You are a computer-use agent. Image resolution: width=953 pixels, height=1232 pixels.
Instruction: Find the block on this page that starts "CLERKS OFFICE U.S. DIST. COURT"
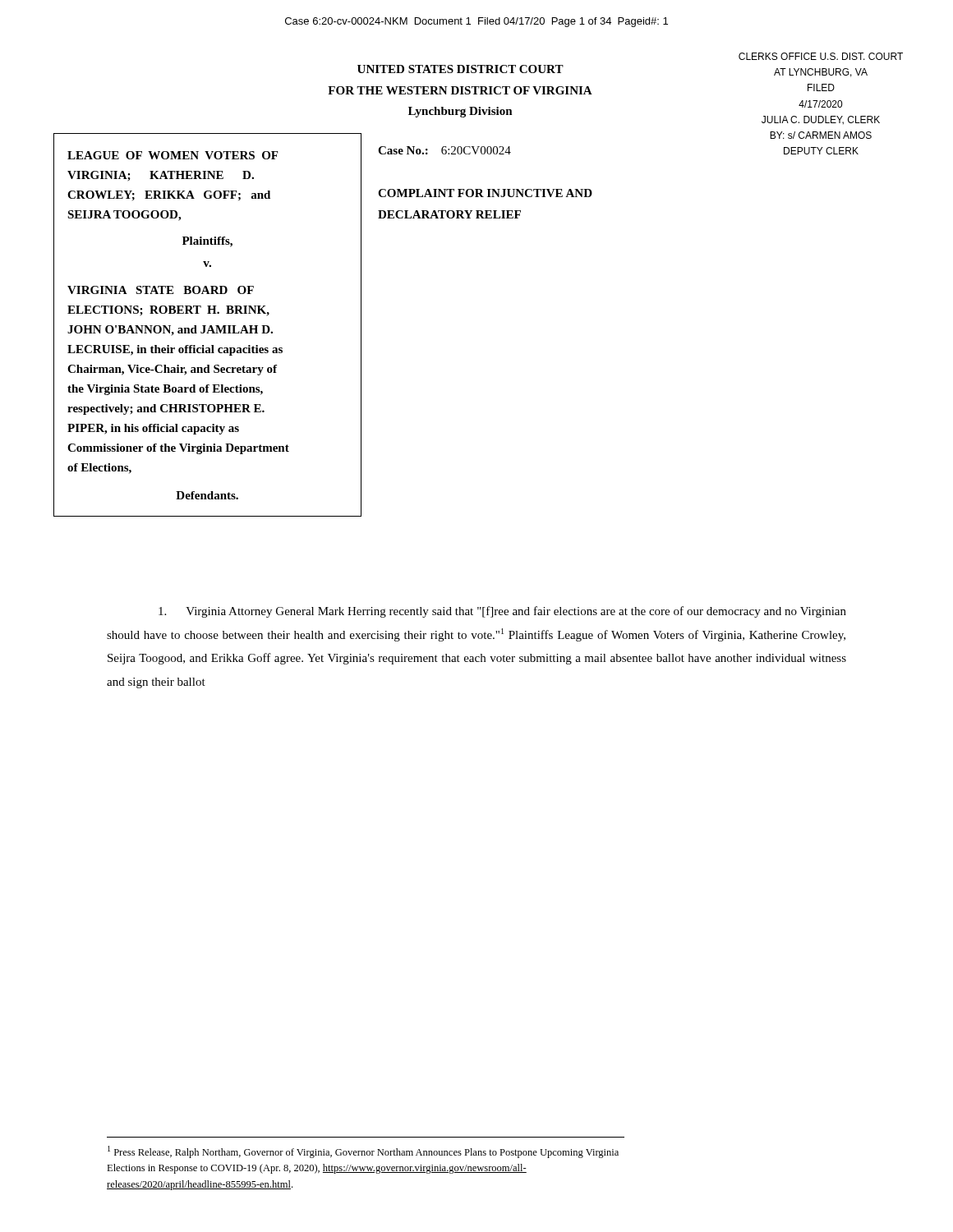pyautogui.click(x=821, y=104)
